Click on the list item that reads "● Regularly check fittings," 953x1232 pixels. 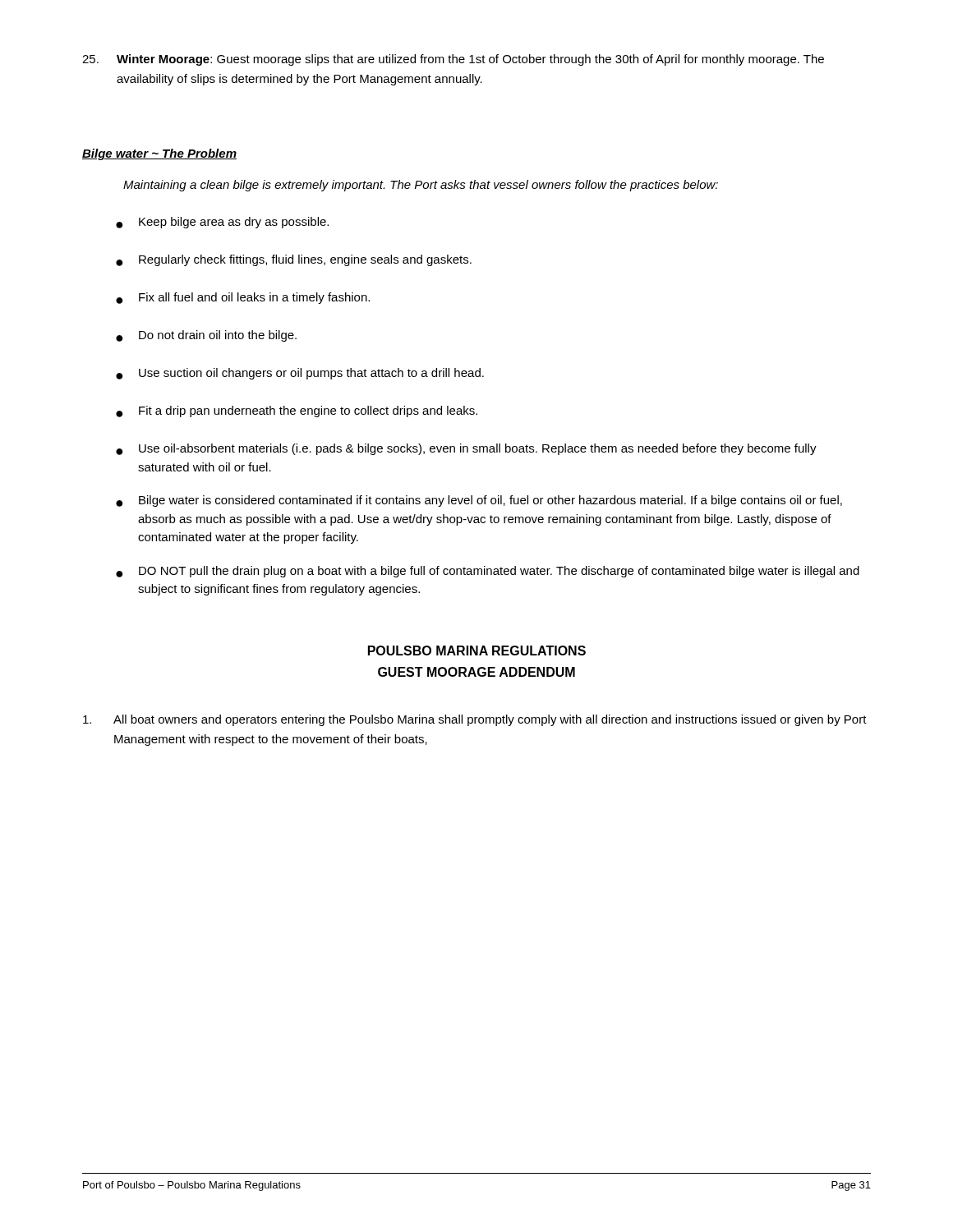pyautogui.click(x=294, y=260)
